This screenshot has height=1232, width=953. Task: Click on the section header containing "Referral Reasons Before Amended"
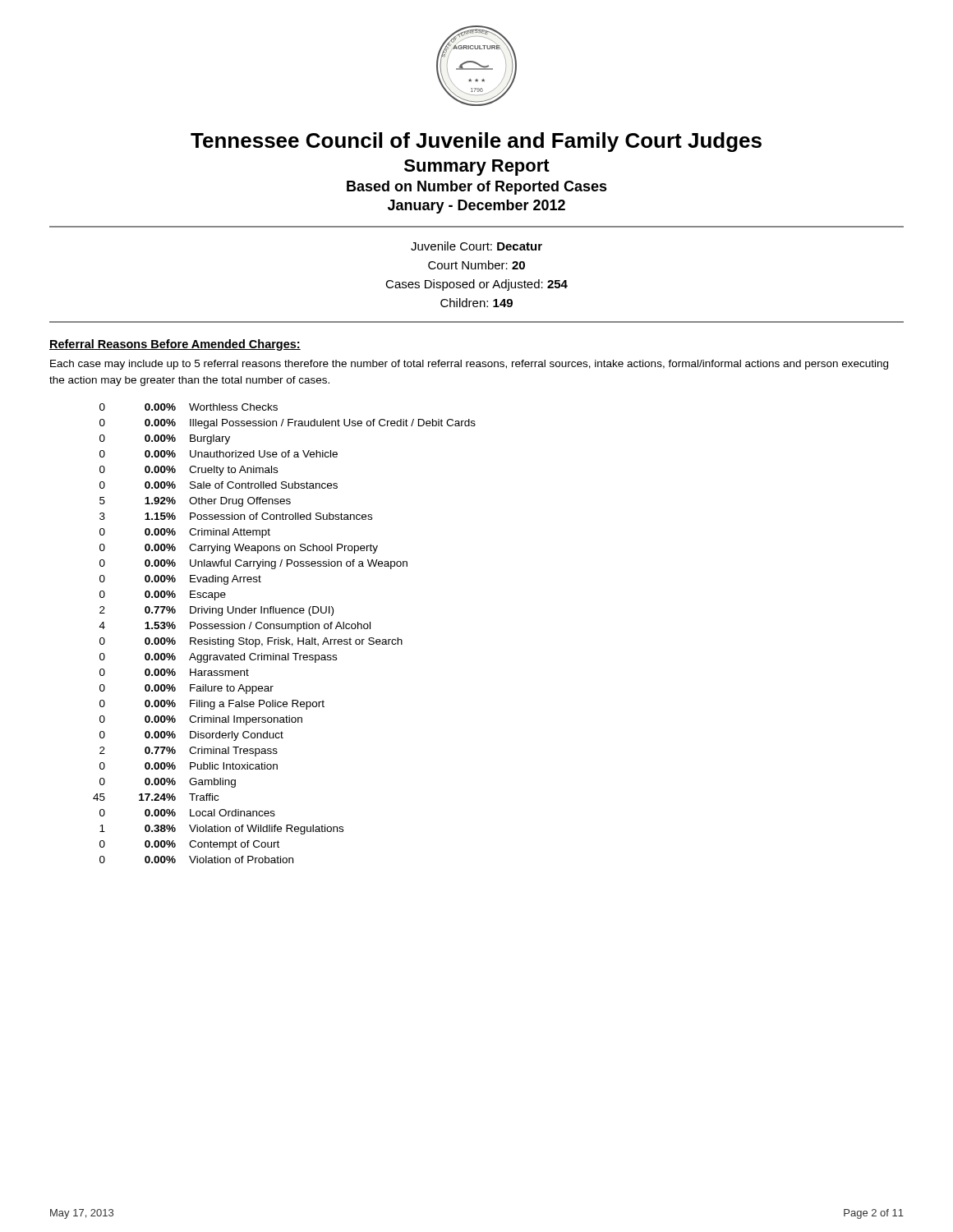pos(175,344)
